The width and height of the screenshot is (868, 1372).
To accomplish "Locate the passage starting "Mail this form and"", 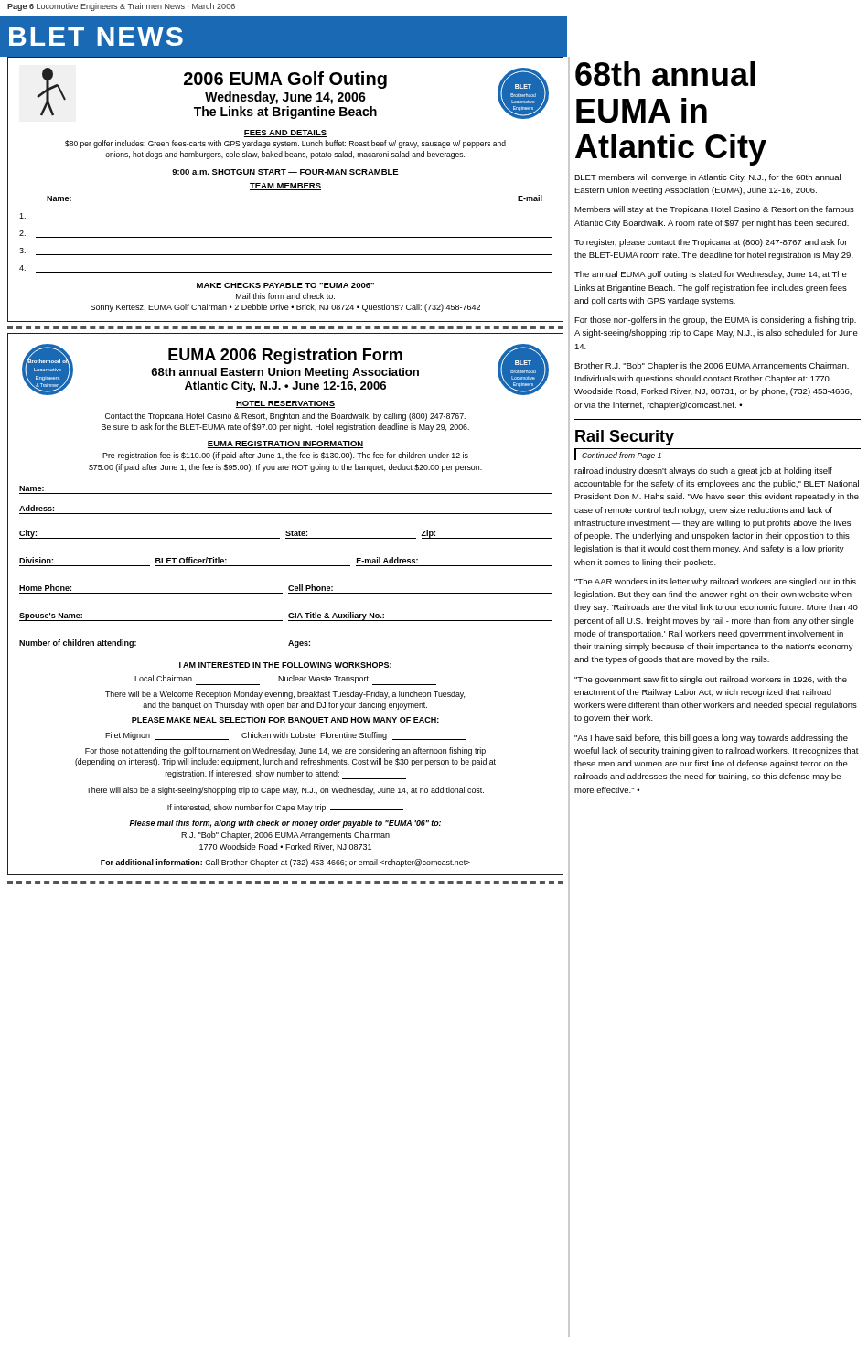I will [x=285, y=296].
